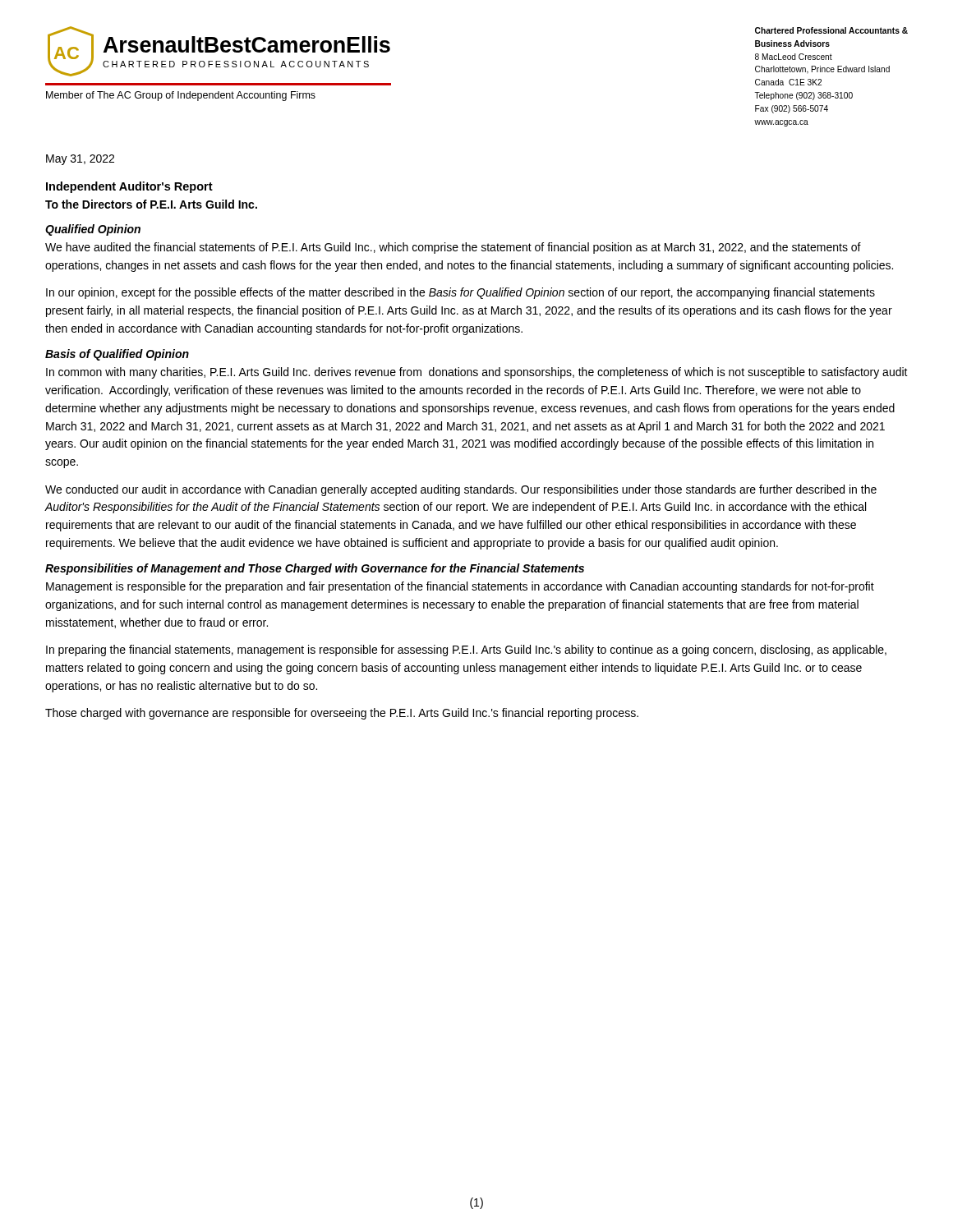
Task: Find the text block containing "We have audited the financial"
Action: 470,256
